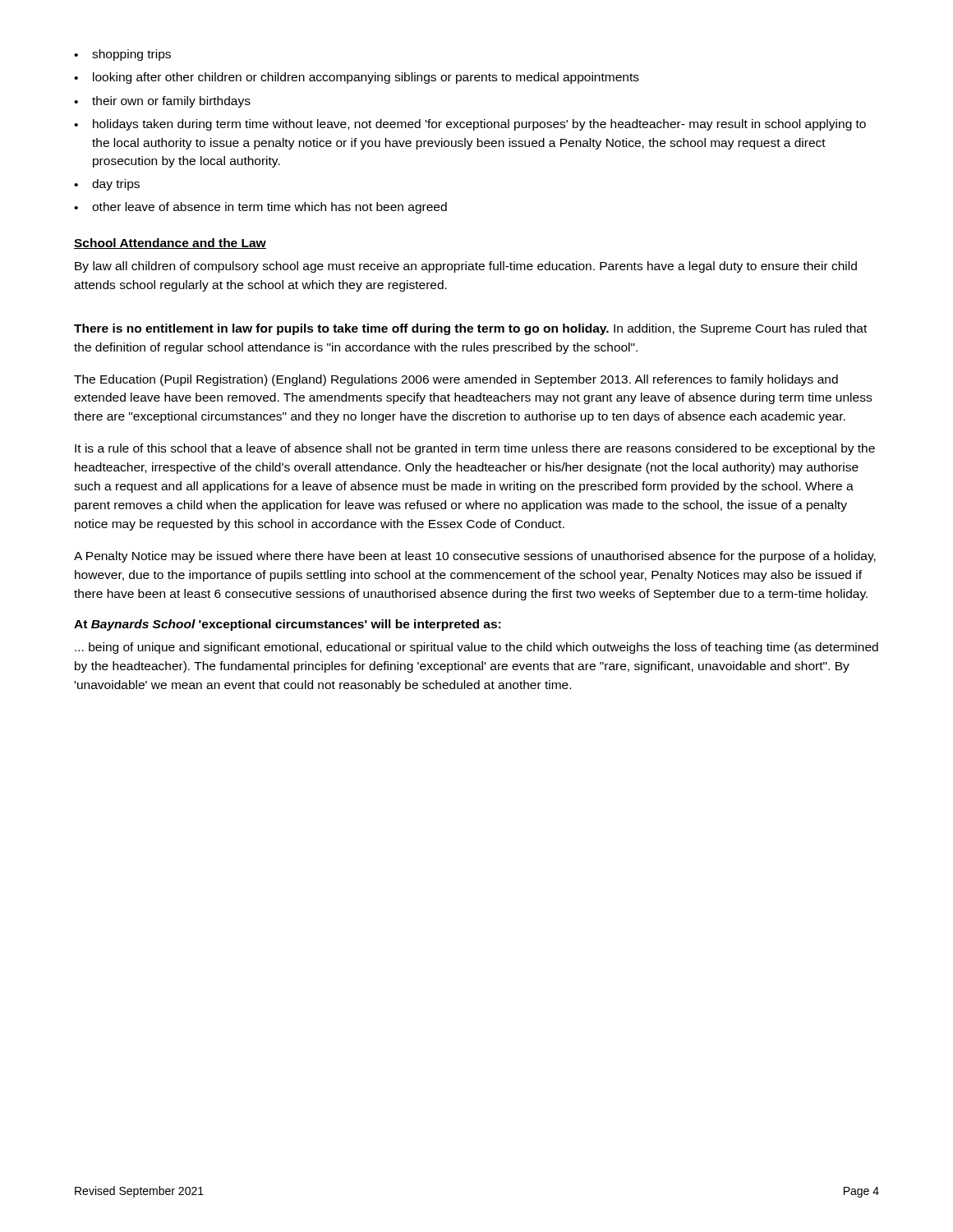Image resolution: width=953 pixels, height=1232 pixels.
Task: Point to "School Attendance and the Law"
Action: point(170,243)
